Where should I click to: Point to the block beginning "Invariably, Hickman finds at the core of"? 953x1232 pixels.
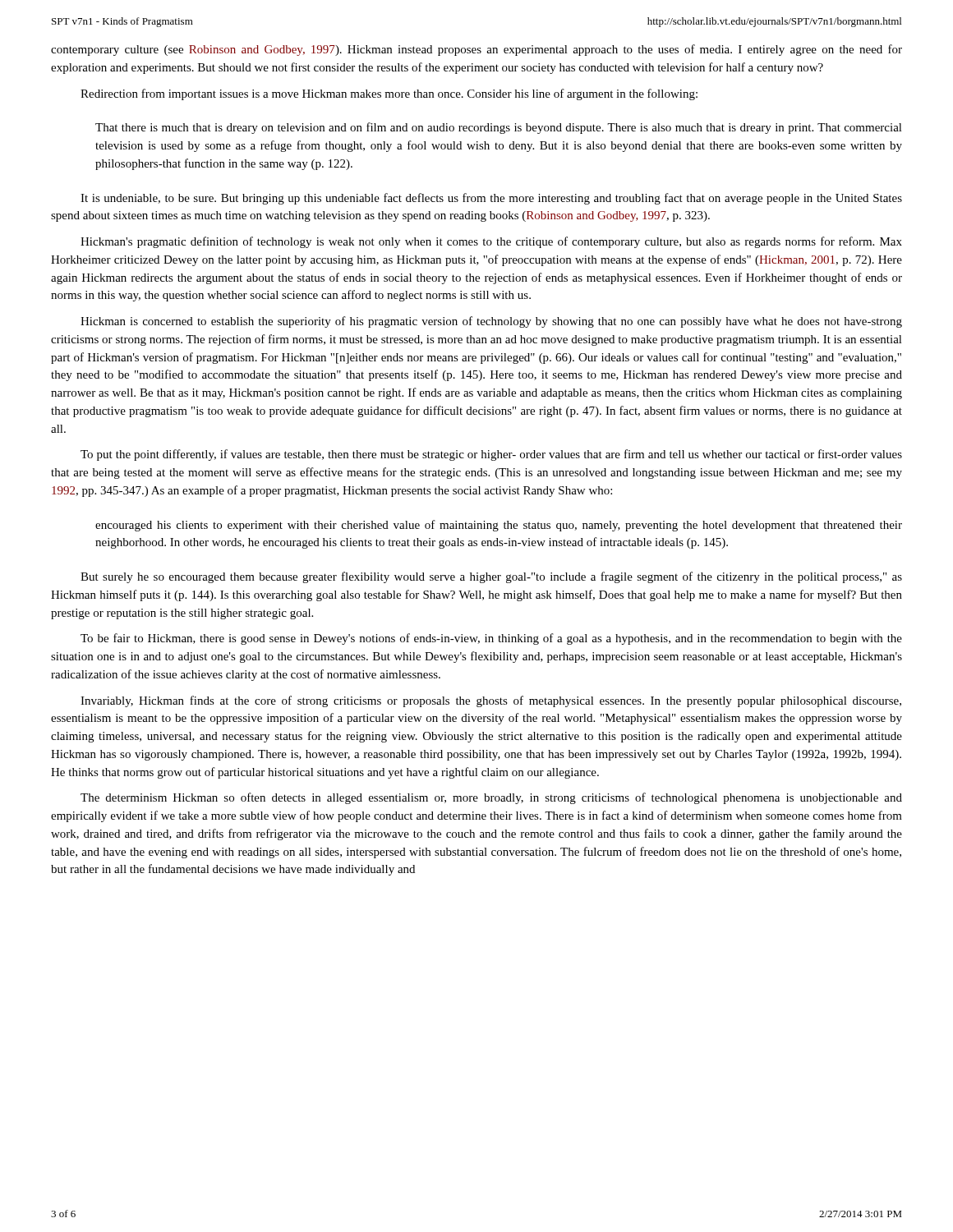(476, 737)
